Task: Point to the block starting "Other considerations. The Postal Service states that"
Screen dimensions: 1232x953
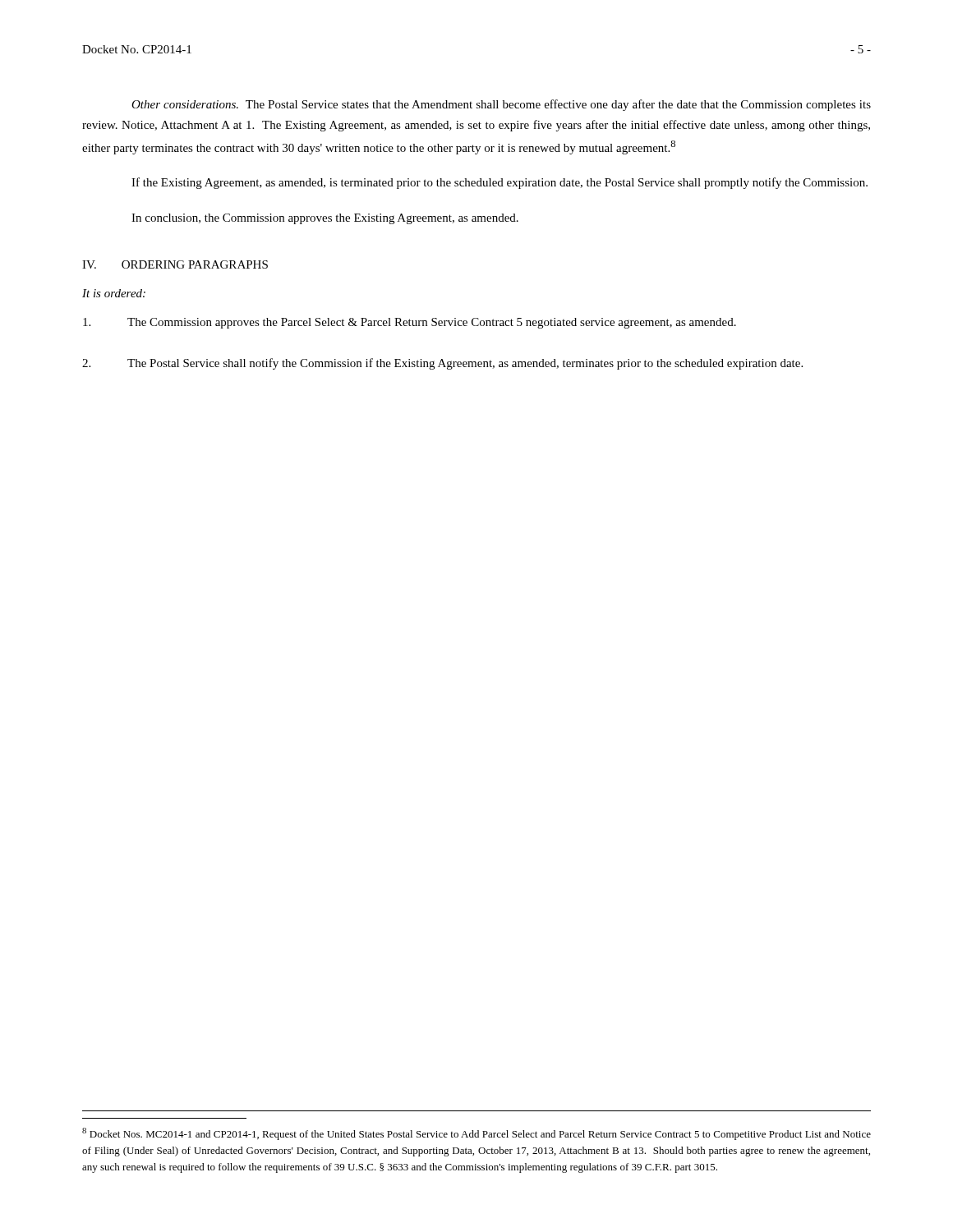Action: pos(476,126)
